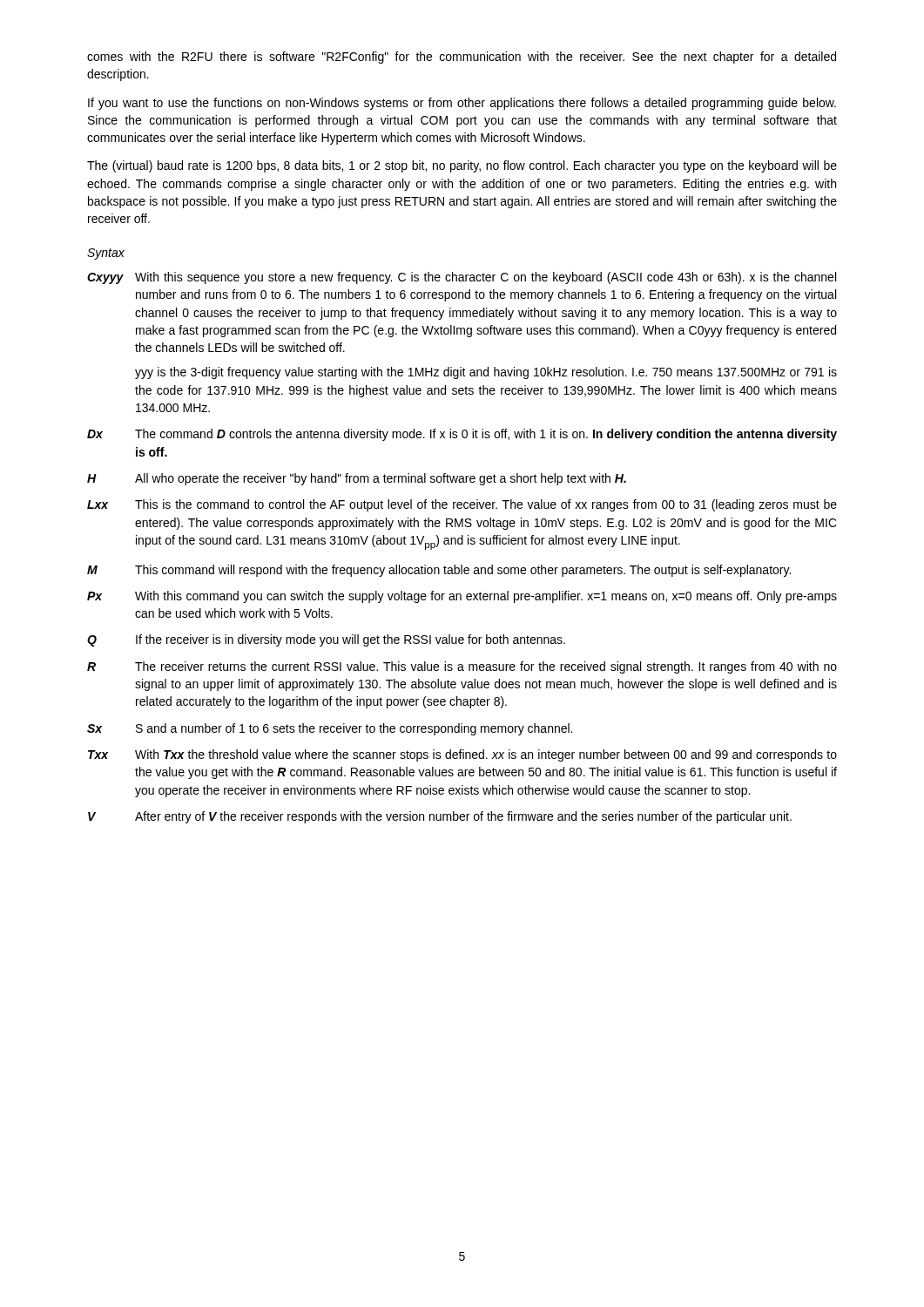Where is the passage that starts "Sx S and"?
This screenshot has width=924, height=1307.
(462, 728)
